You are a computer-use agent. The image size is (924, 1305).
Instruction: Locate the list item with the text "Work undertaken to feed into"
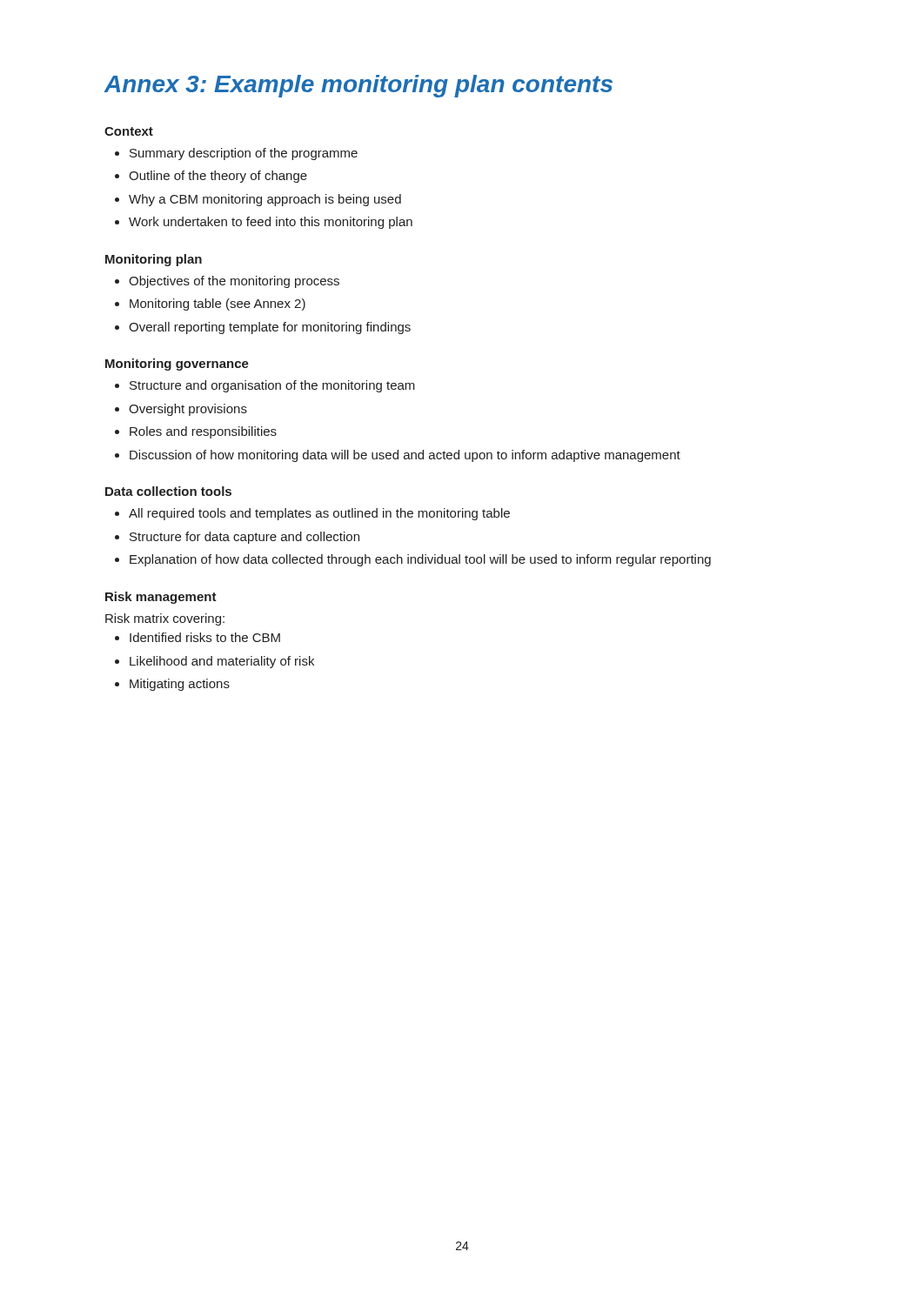coord(264,223)
